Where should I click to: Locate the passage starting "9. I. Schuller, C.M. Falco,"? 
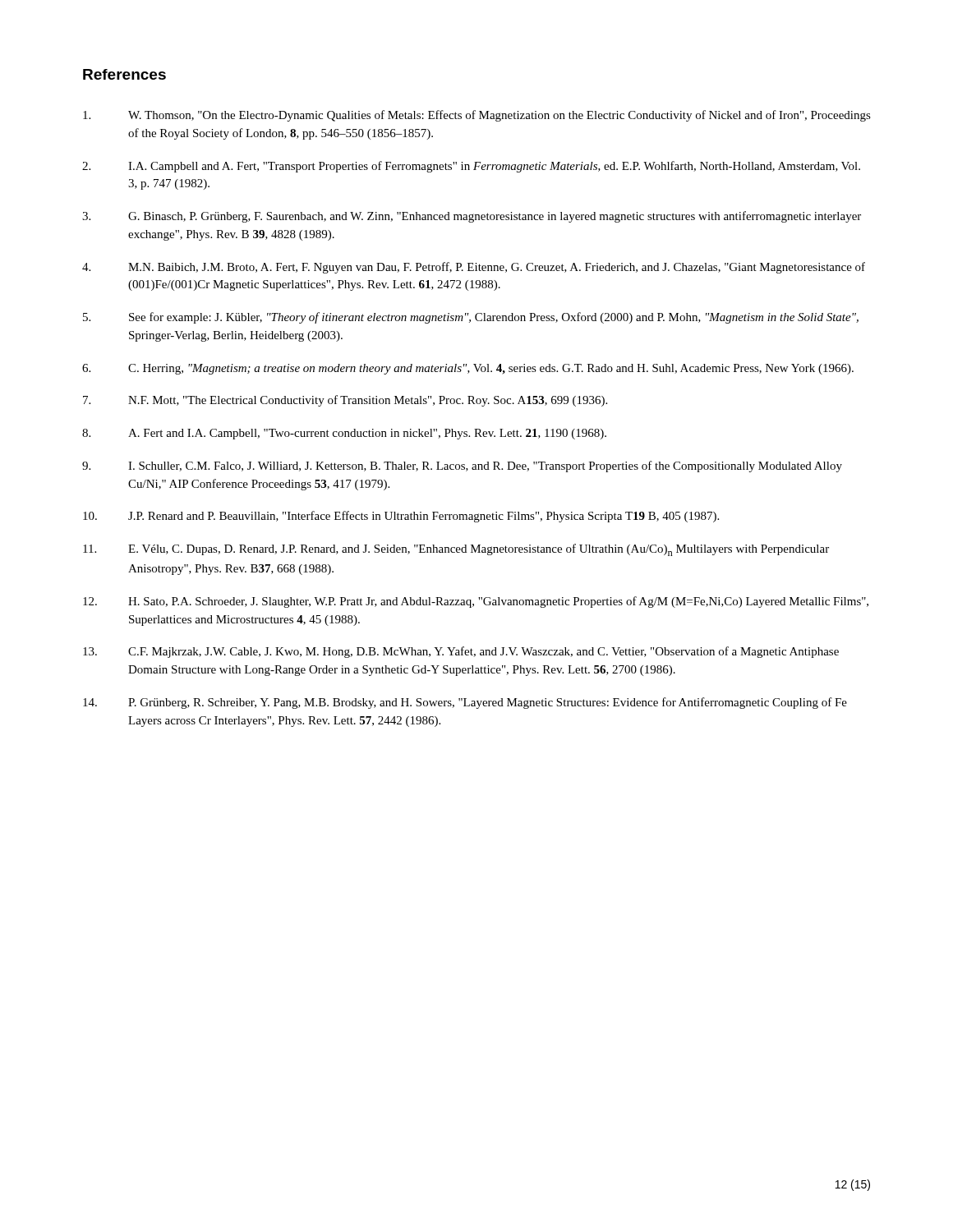(x=476, y=475)
